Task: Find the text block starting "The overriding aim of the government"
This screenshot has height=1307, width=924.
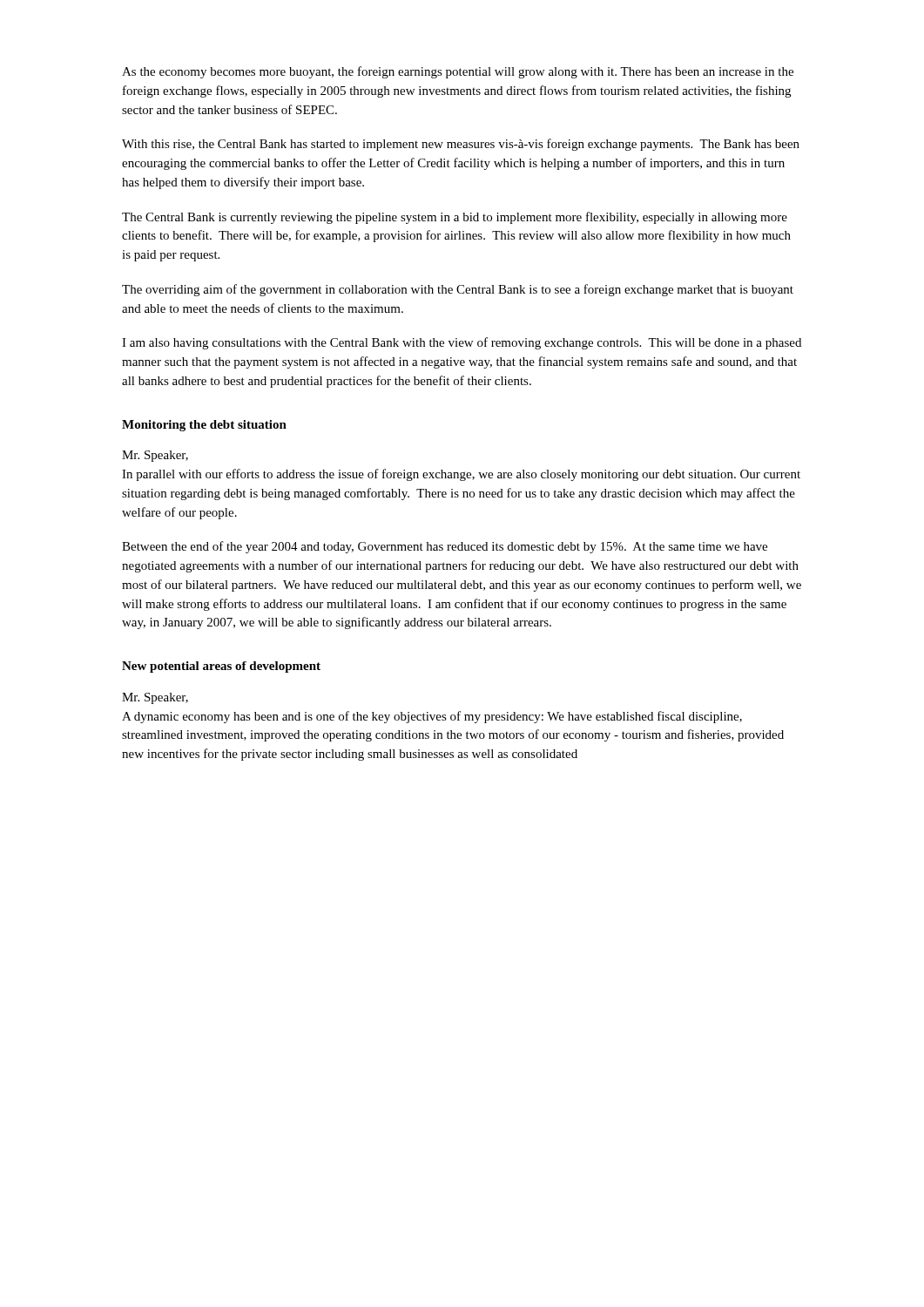Action: pos(458,299)
